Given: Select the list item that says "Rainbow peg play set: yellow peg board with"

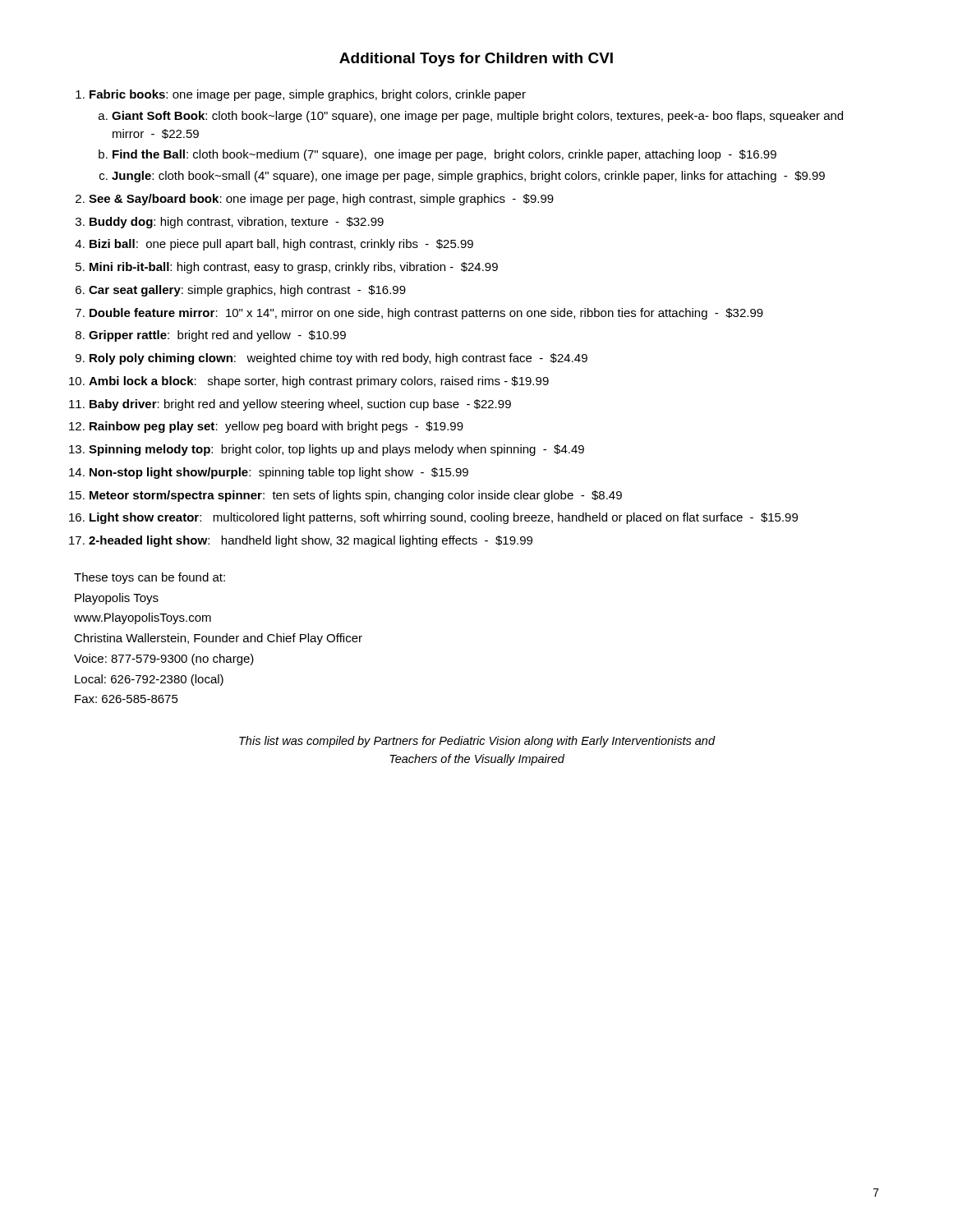Looking at the screenshot, I should click(x=276, y=427).
